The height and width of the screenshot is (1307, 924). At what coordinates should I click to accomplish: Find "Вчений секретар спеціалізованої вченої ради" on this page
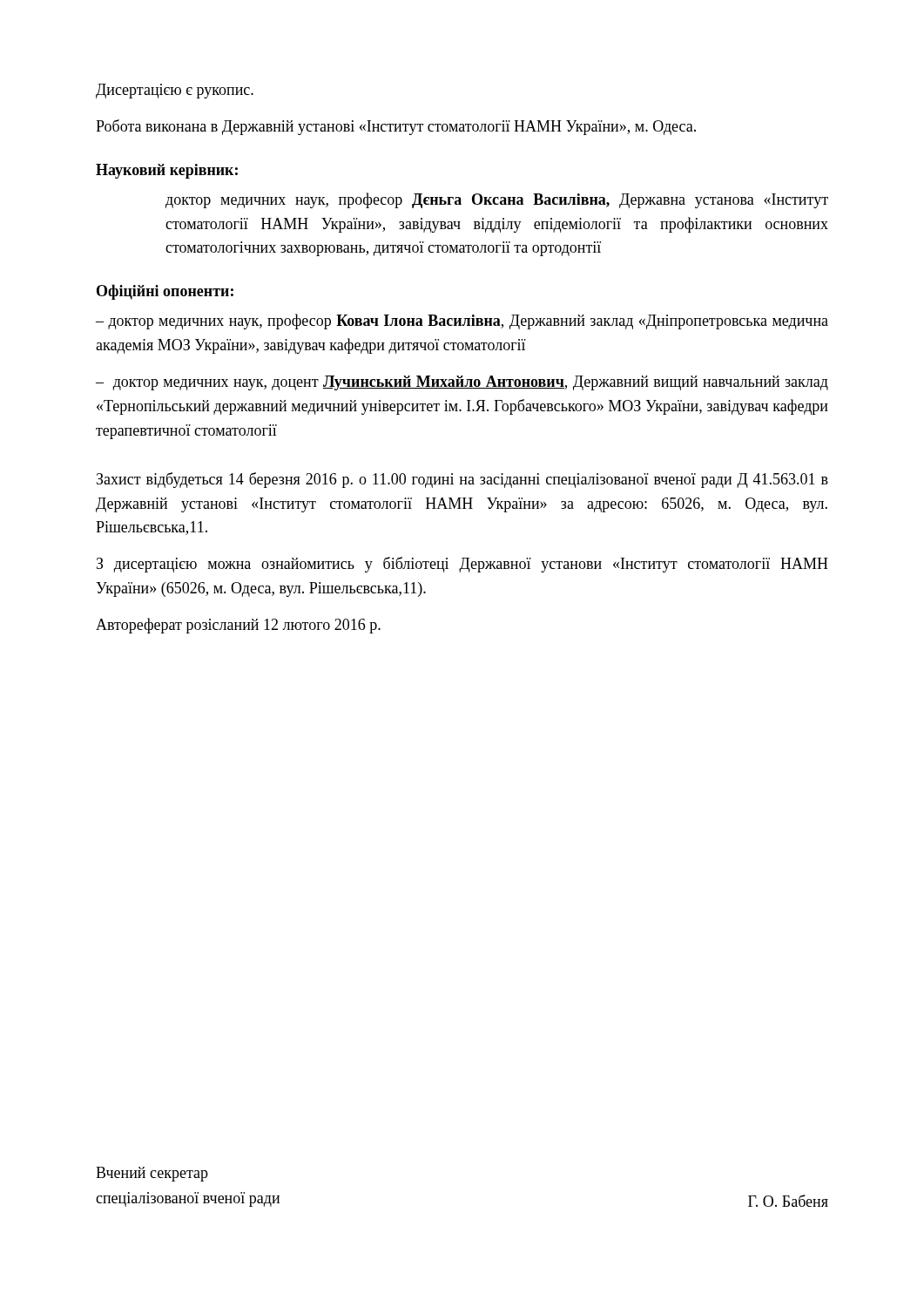(188, 1186)
